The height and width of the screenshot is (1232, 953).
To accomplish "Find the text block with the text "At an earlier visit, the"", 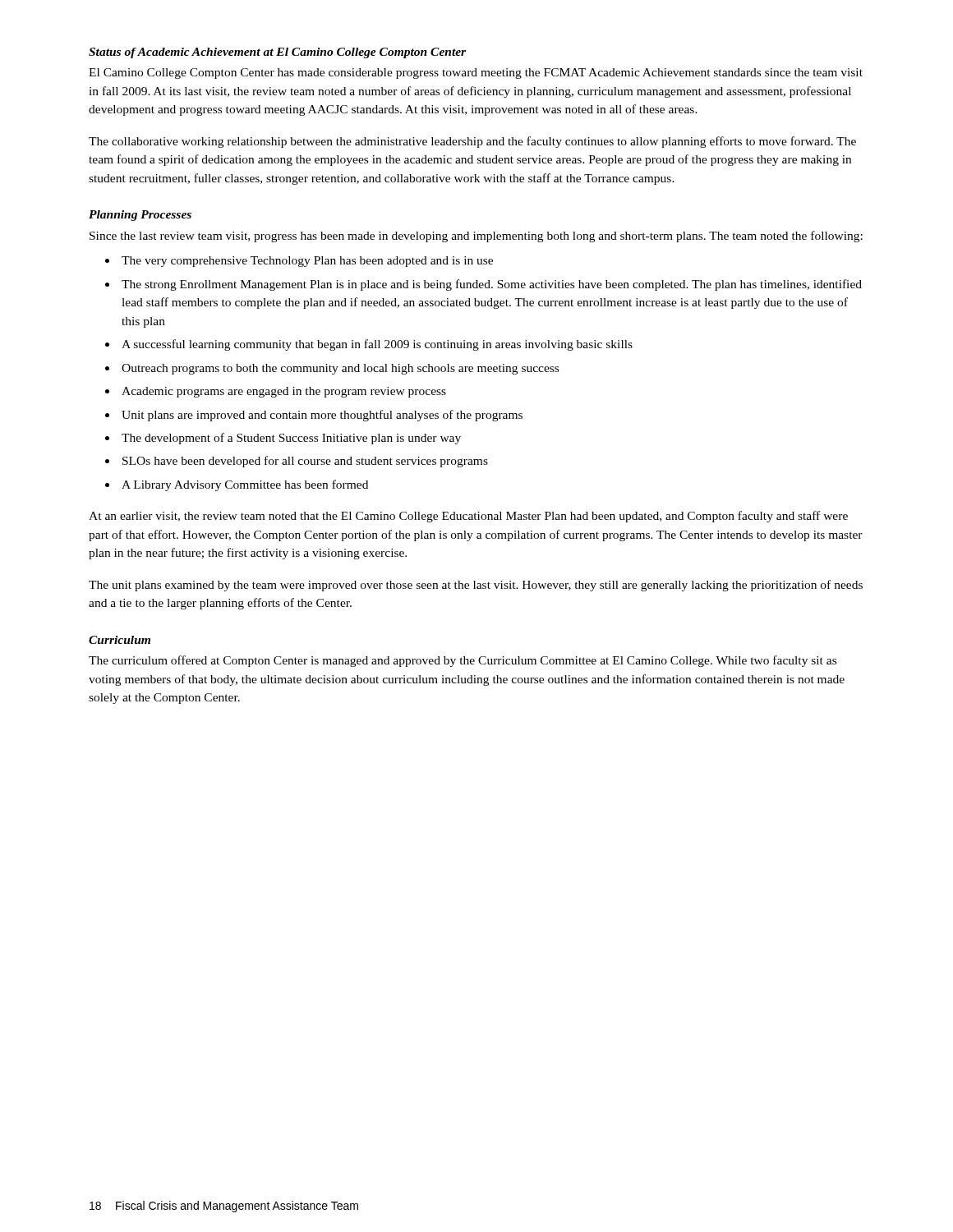I will (x=475, y=534).
